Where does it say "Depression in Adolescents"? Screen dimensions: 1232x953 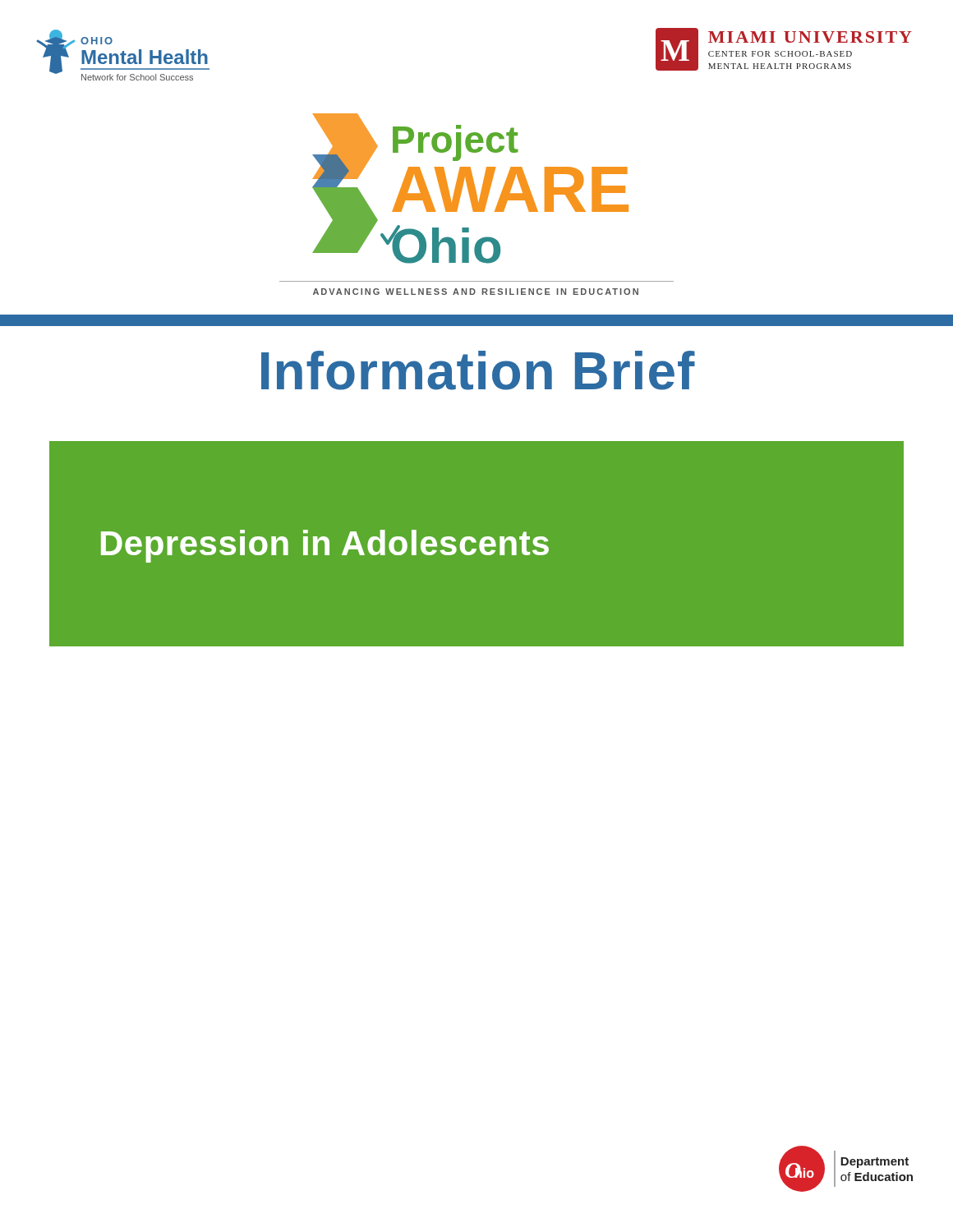325,544
